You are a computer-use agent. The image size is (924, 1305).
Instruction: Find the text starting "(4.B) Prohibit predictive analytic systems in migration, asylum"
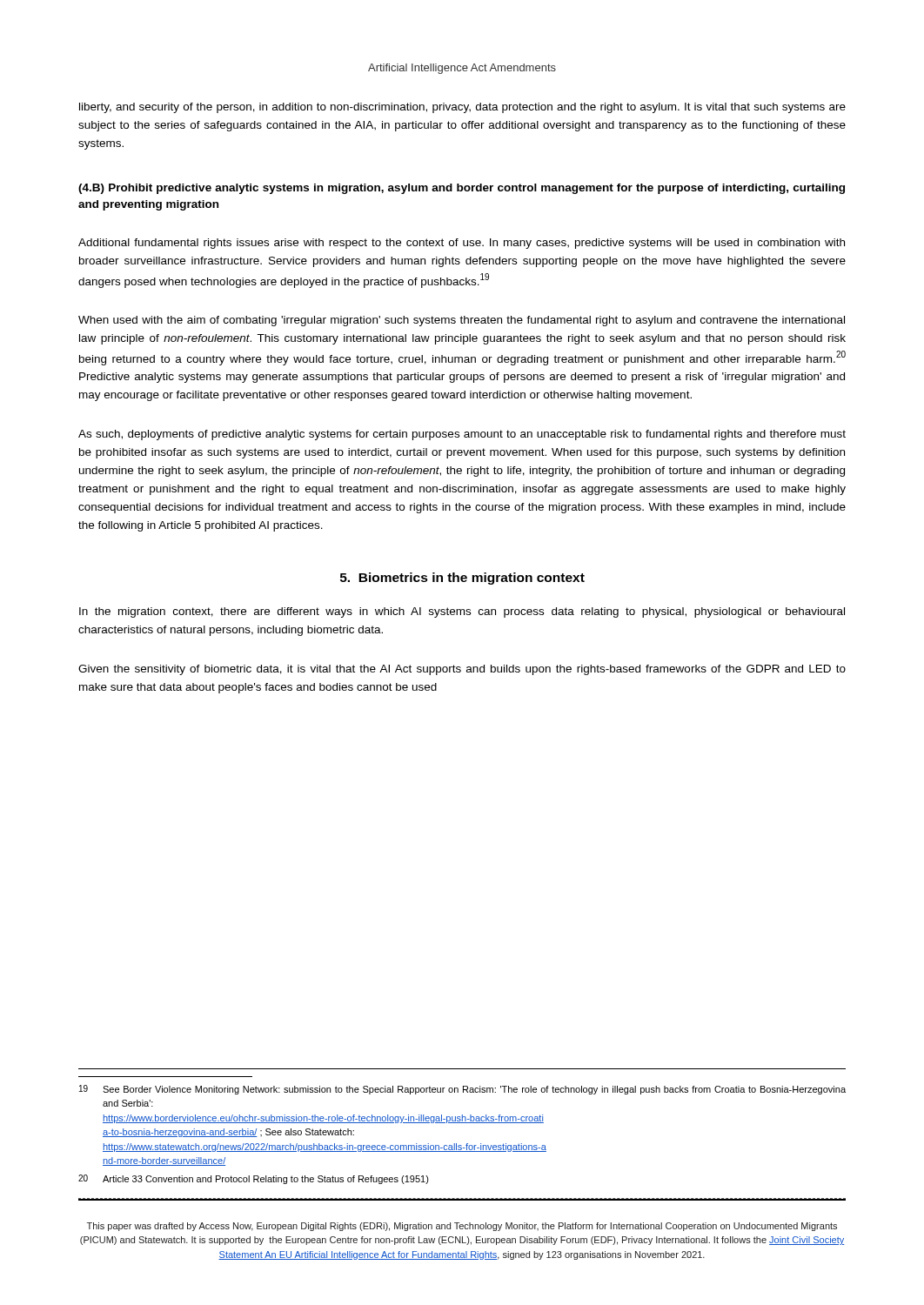pyautogui.click(x=462, y=196)
